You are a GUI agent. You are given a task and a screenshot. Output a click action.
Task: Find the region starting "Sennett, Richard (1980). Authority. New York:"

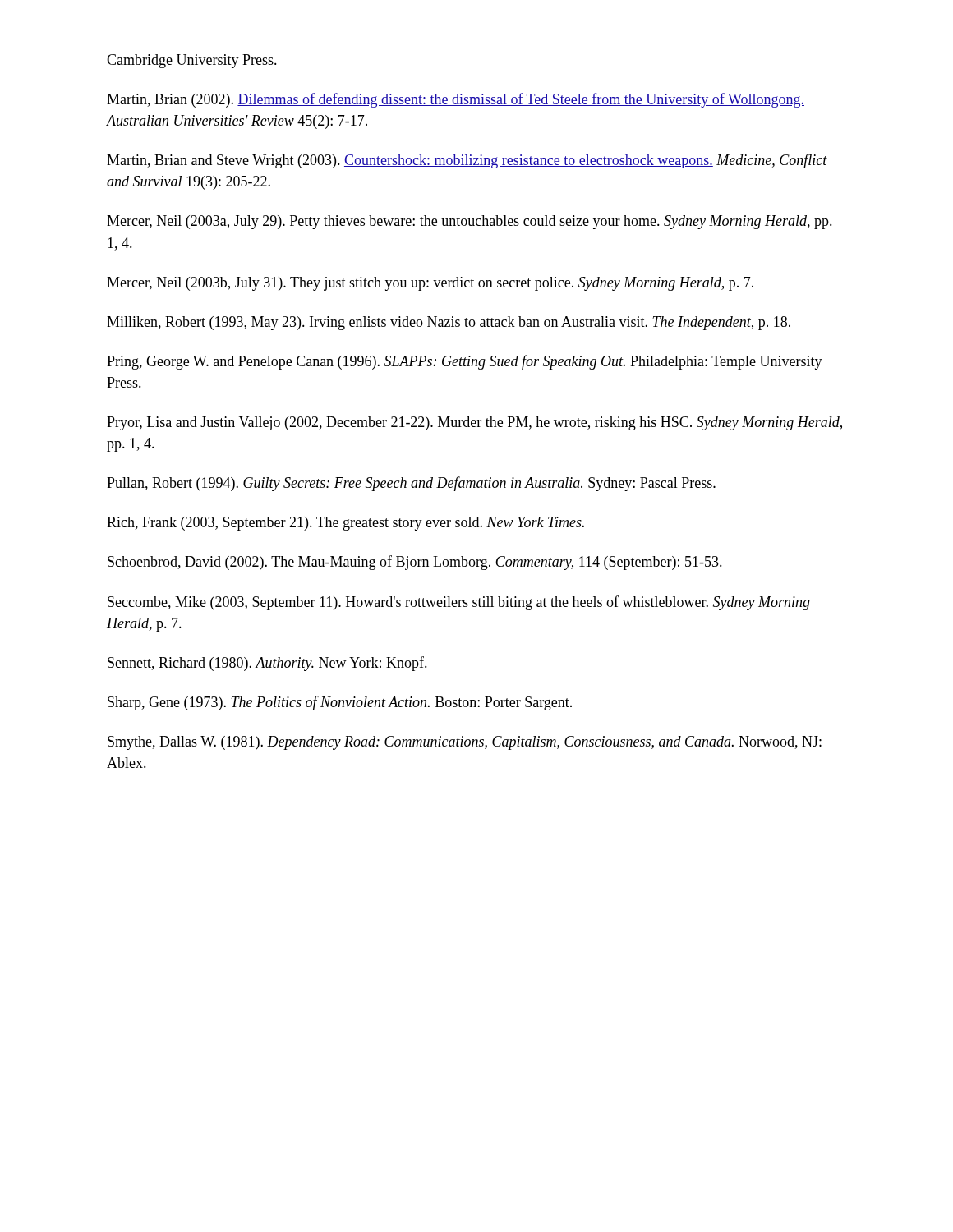pyautogui.click(x=267, y=663)
